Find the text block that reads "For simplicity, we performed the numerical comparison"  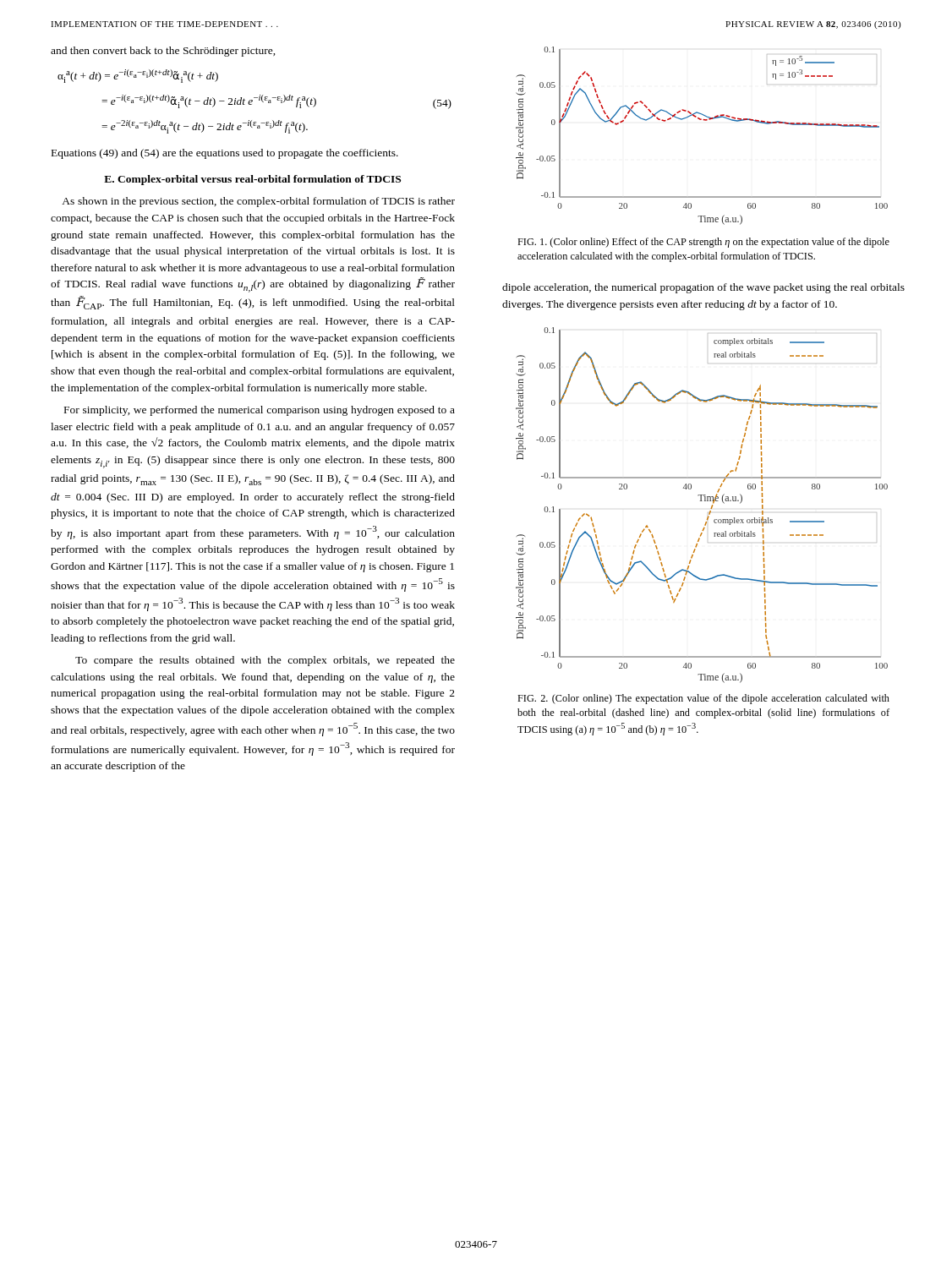tap(253, 524)
